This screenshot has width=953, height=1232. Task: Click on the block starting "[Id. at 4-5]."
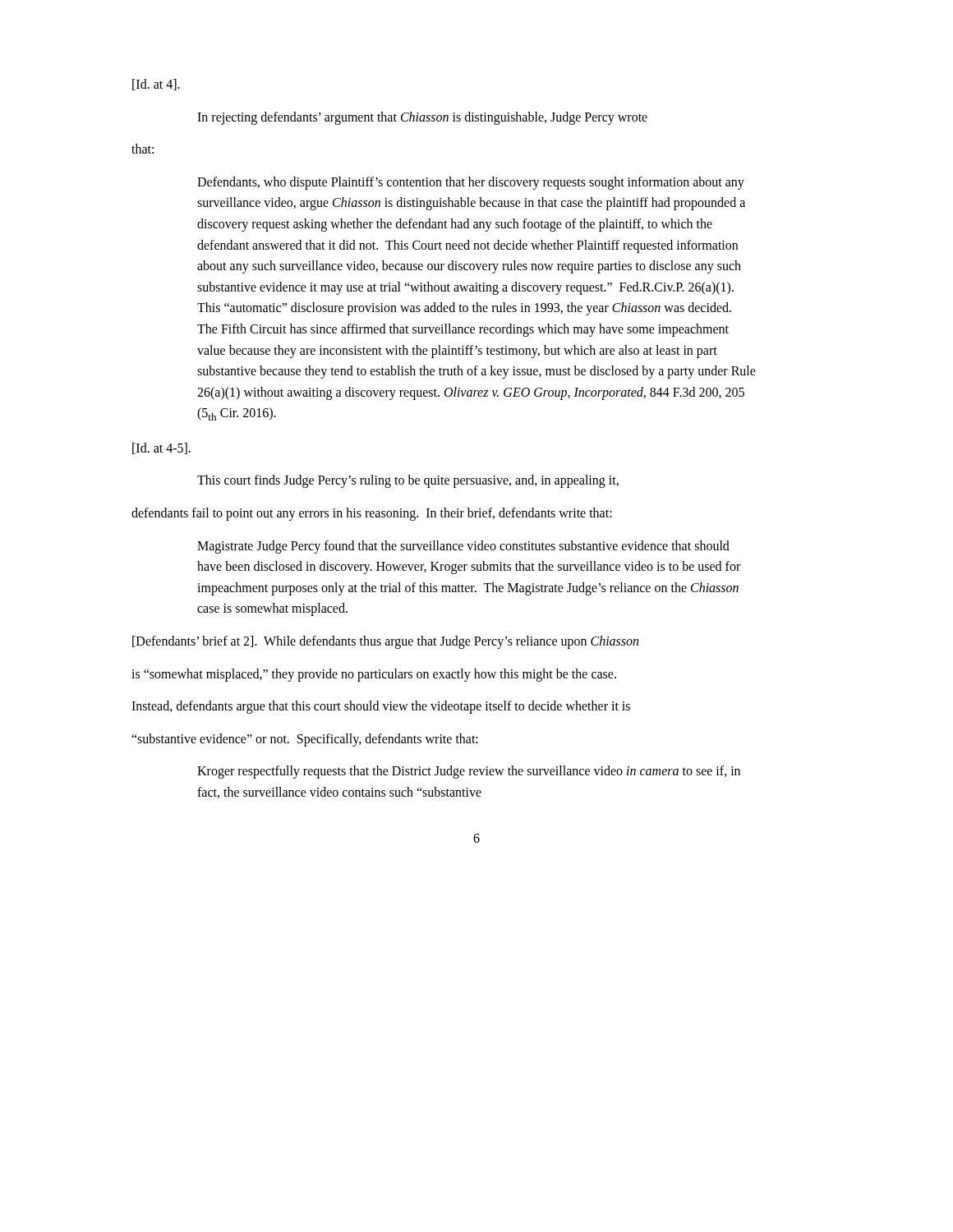pos(161,448)
